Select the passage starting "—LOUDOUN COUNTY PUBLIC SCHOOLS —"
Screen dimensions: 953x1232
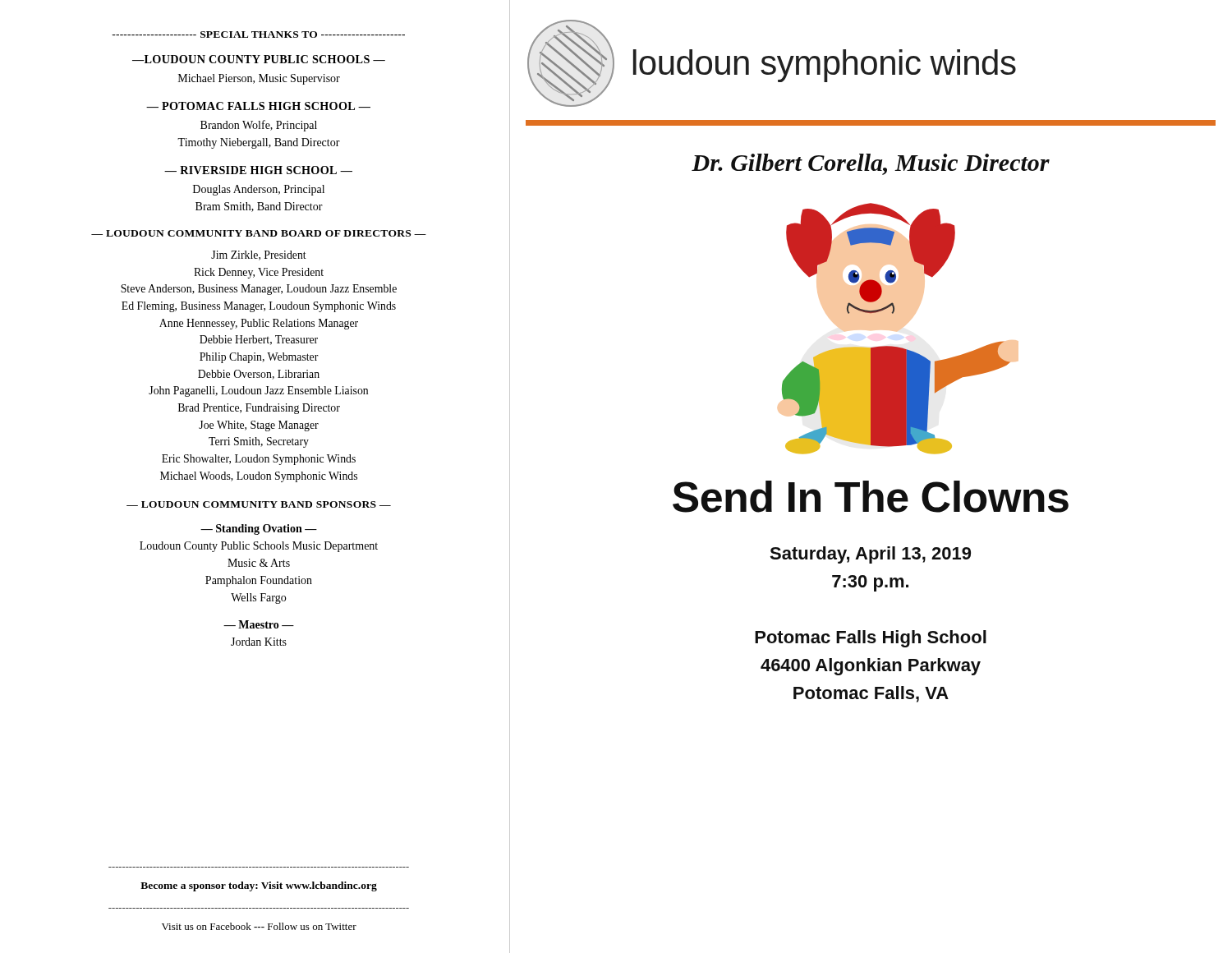pos(259,59)
